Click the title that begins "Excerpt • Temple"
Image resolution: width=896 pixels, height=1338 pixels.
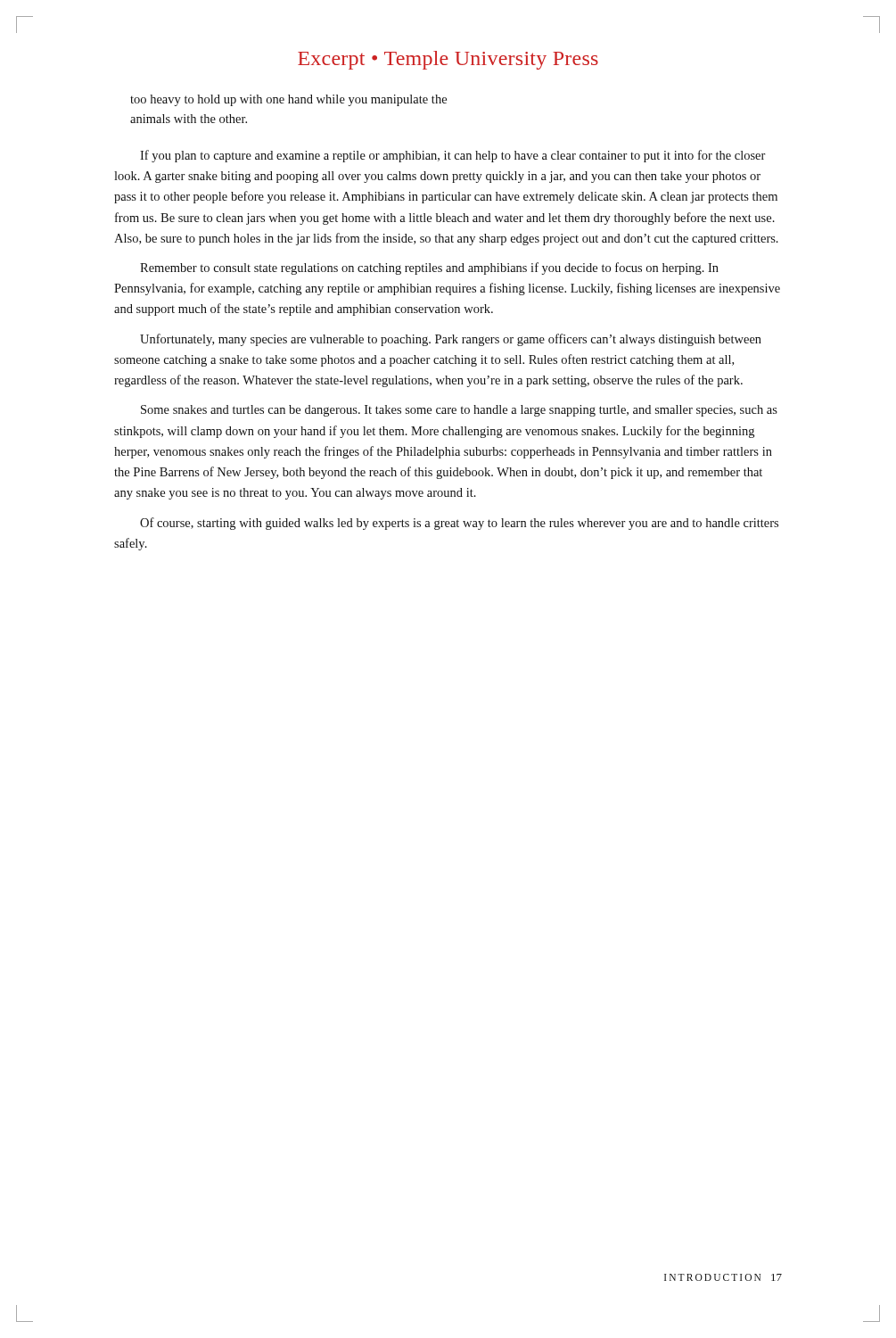click(x=448, y=58)
